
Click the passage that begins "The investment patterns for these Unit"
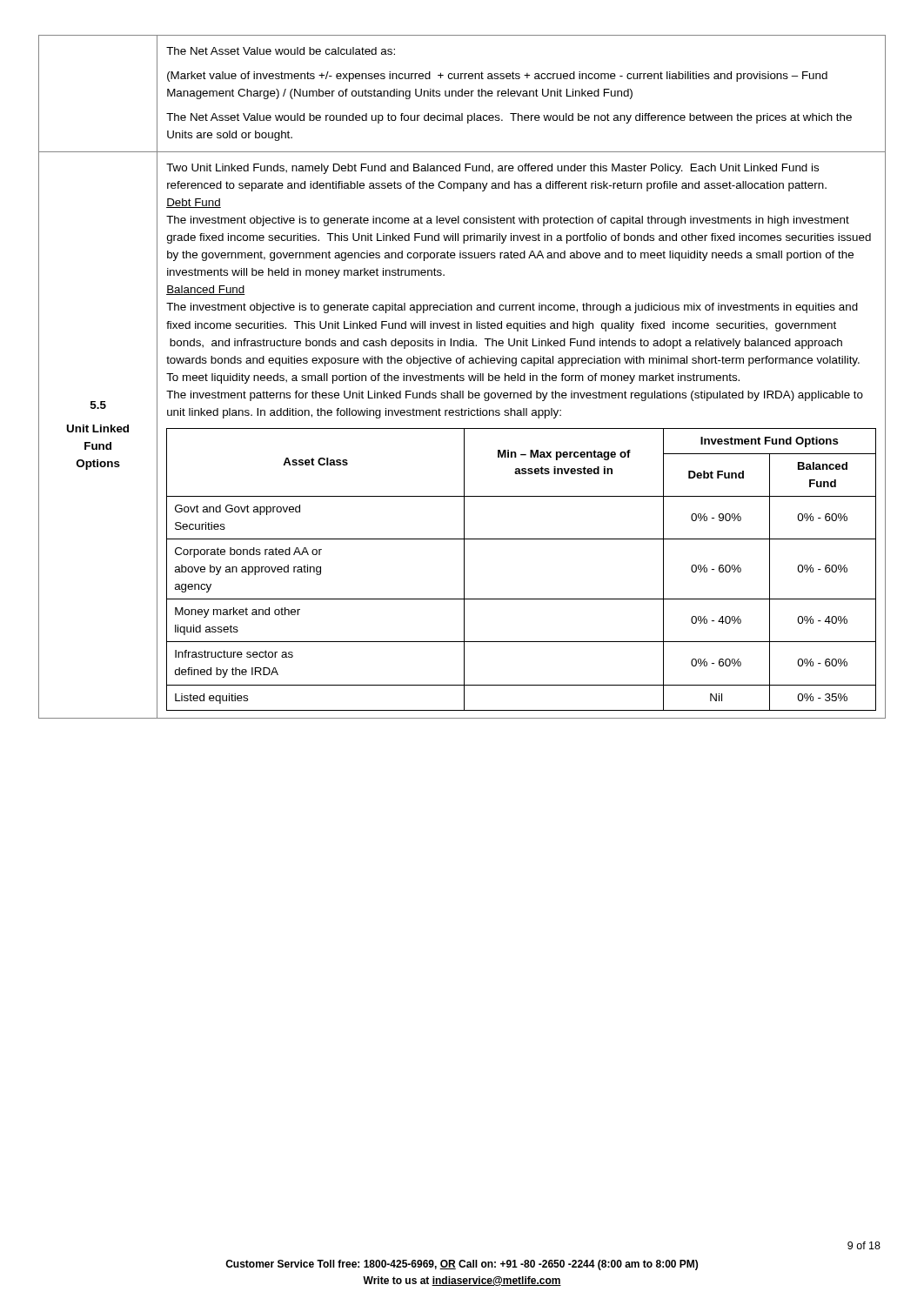(x=521, y=404)
